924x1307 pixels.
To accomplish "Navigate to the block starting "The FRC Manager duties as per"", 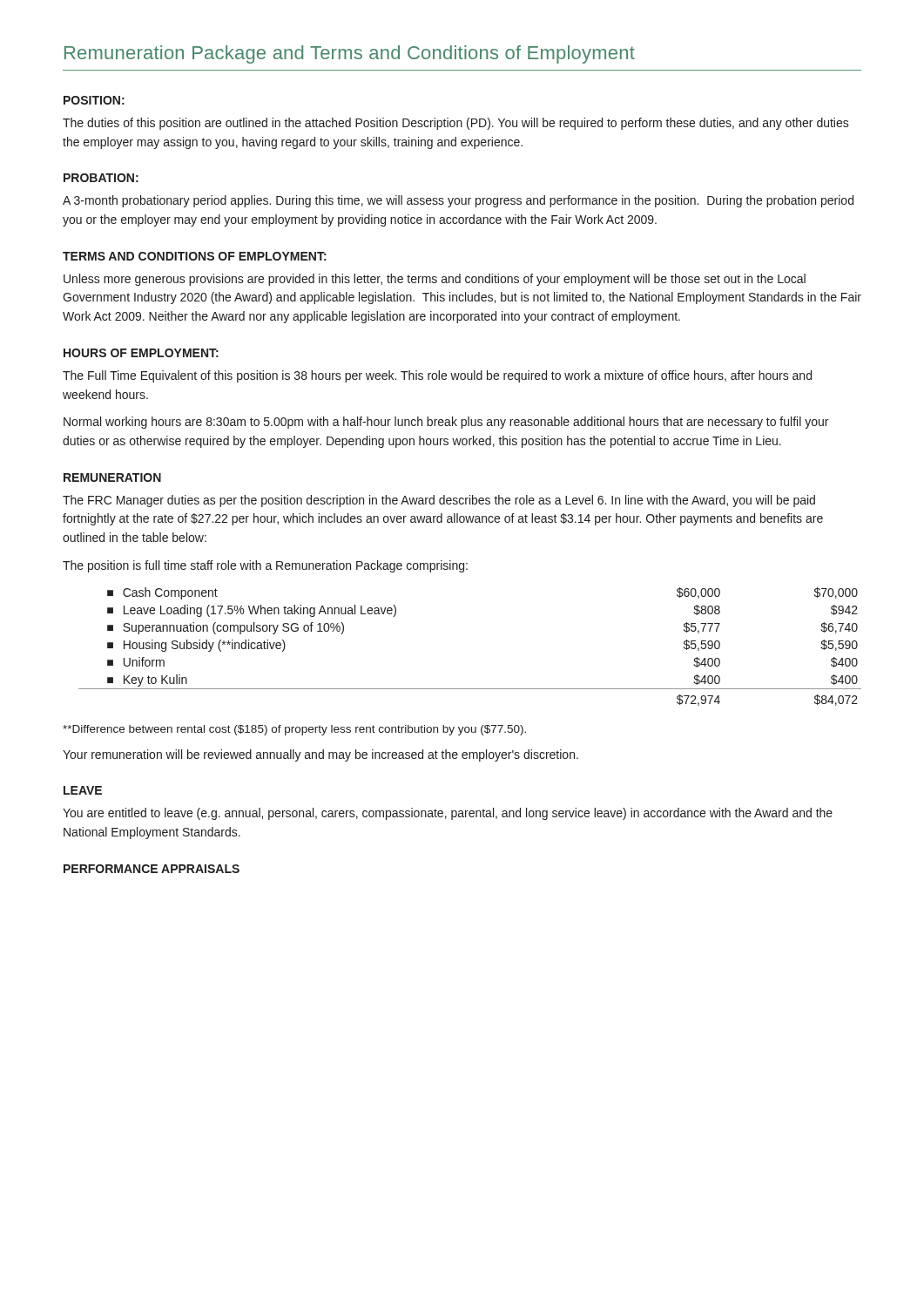I will click(443, 519).
